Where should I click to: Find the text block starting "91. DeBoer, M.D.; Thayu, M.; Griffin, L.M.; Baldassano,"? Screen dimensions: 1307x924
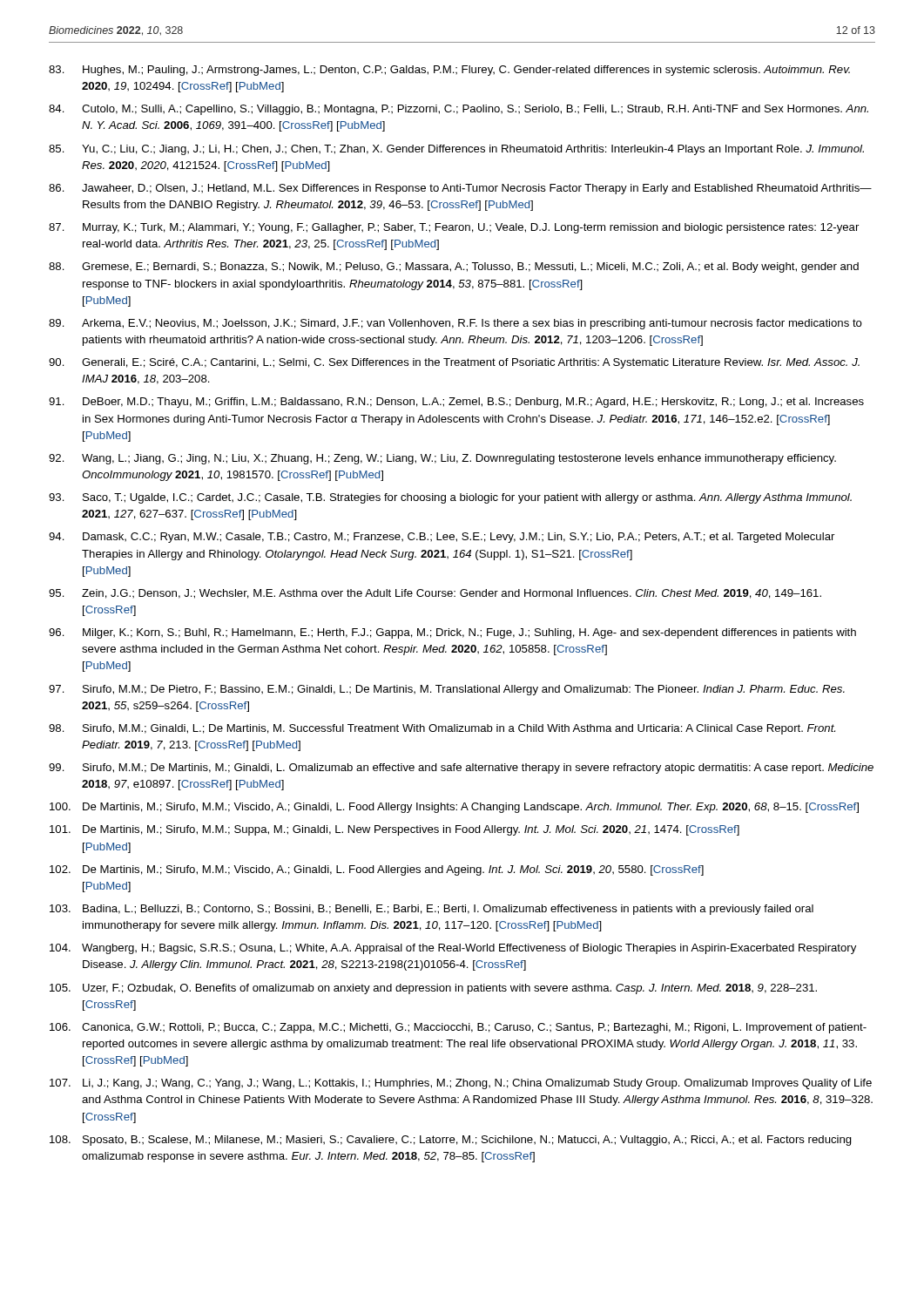(462, 418)
